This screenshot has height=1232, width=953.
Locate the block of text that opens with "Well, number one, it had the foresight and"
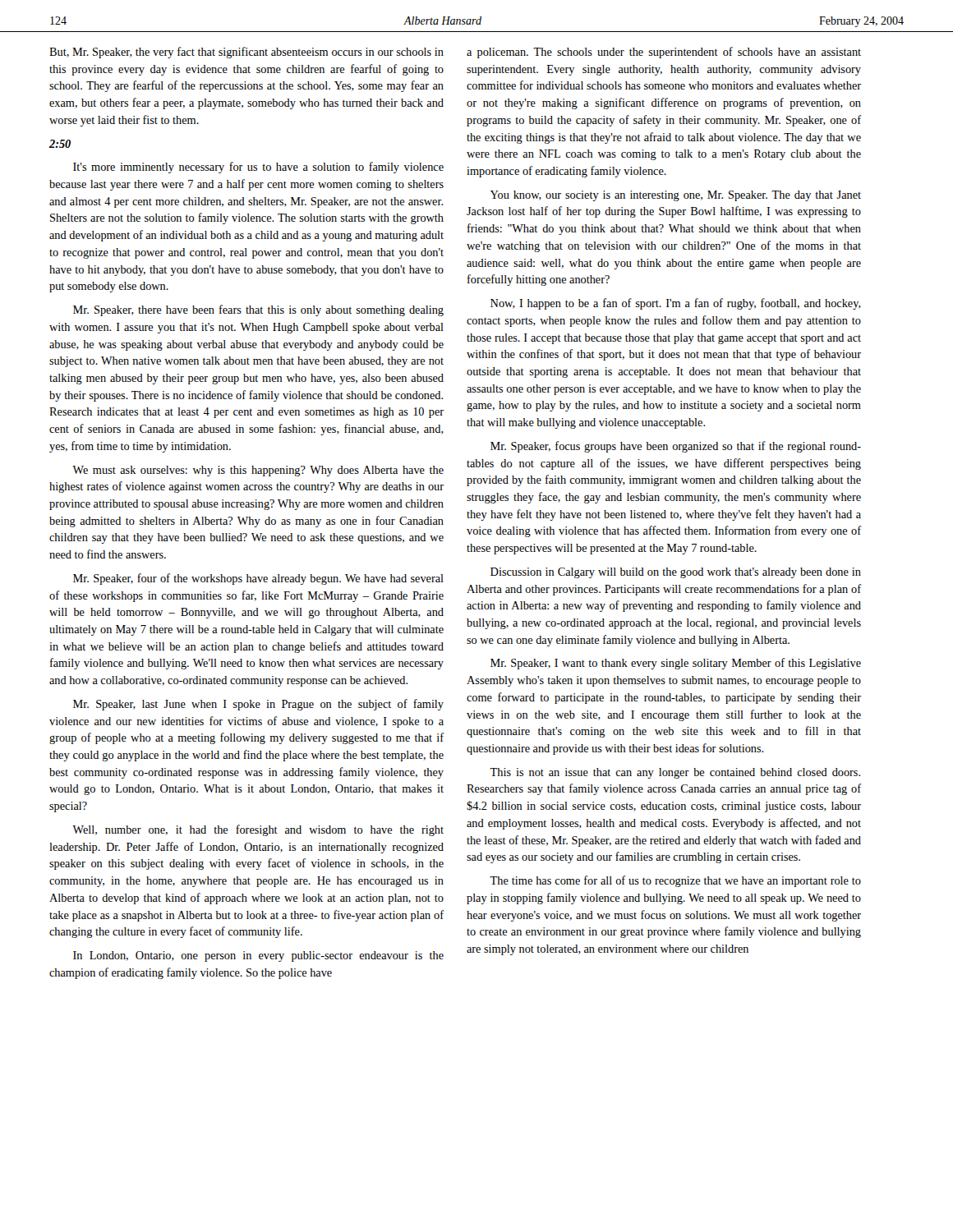point(246,881)
